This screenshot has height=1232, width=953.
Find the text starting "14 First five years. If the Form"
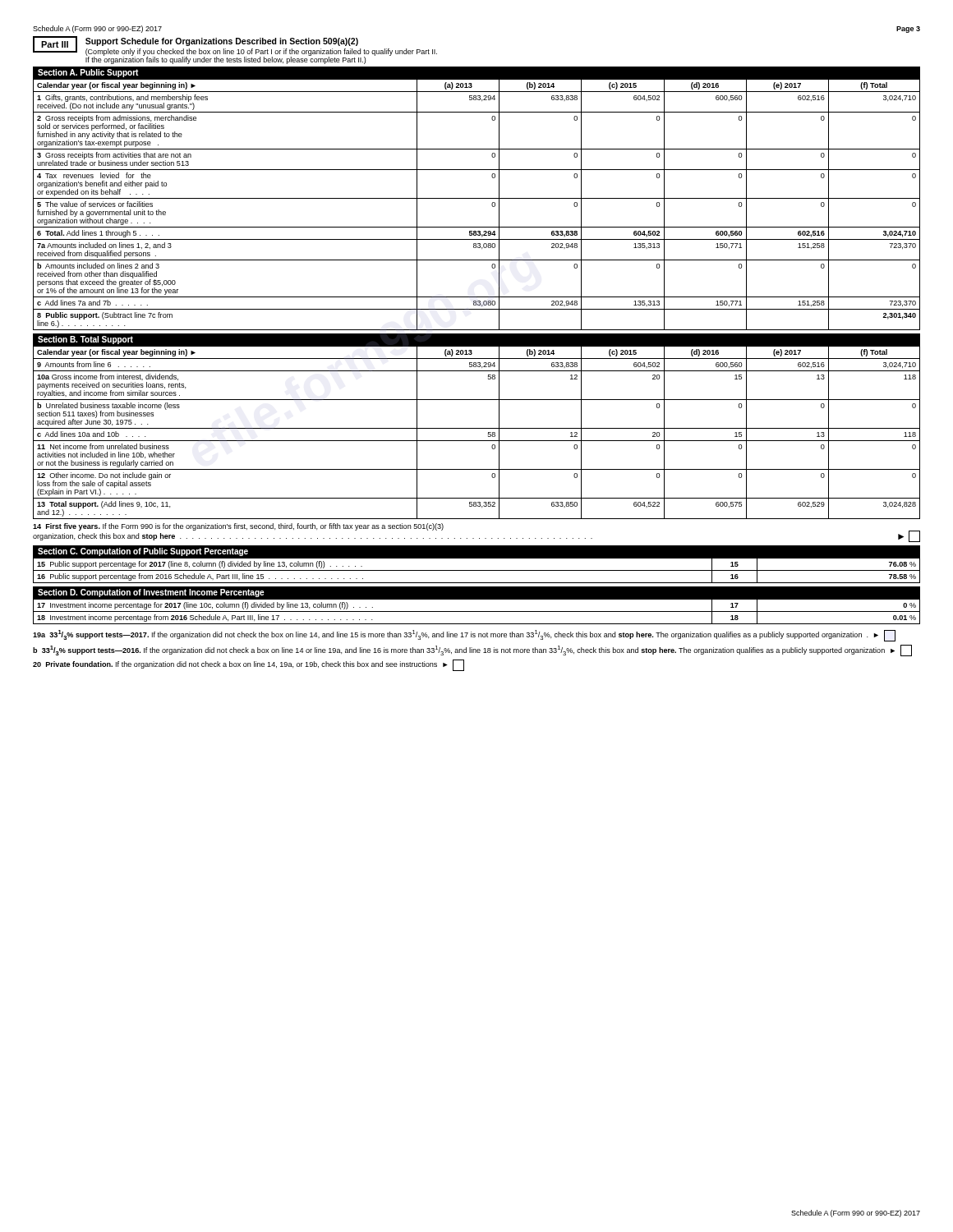coord(238,526)
